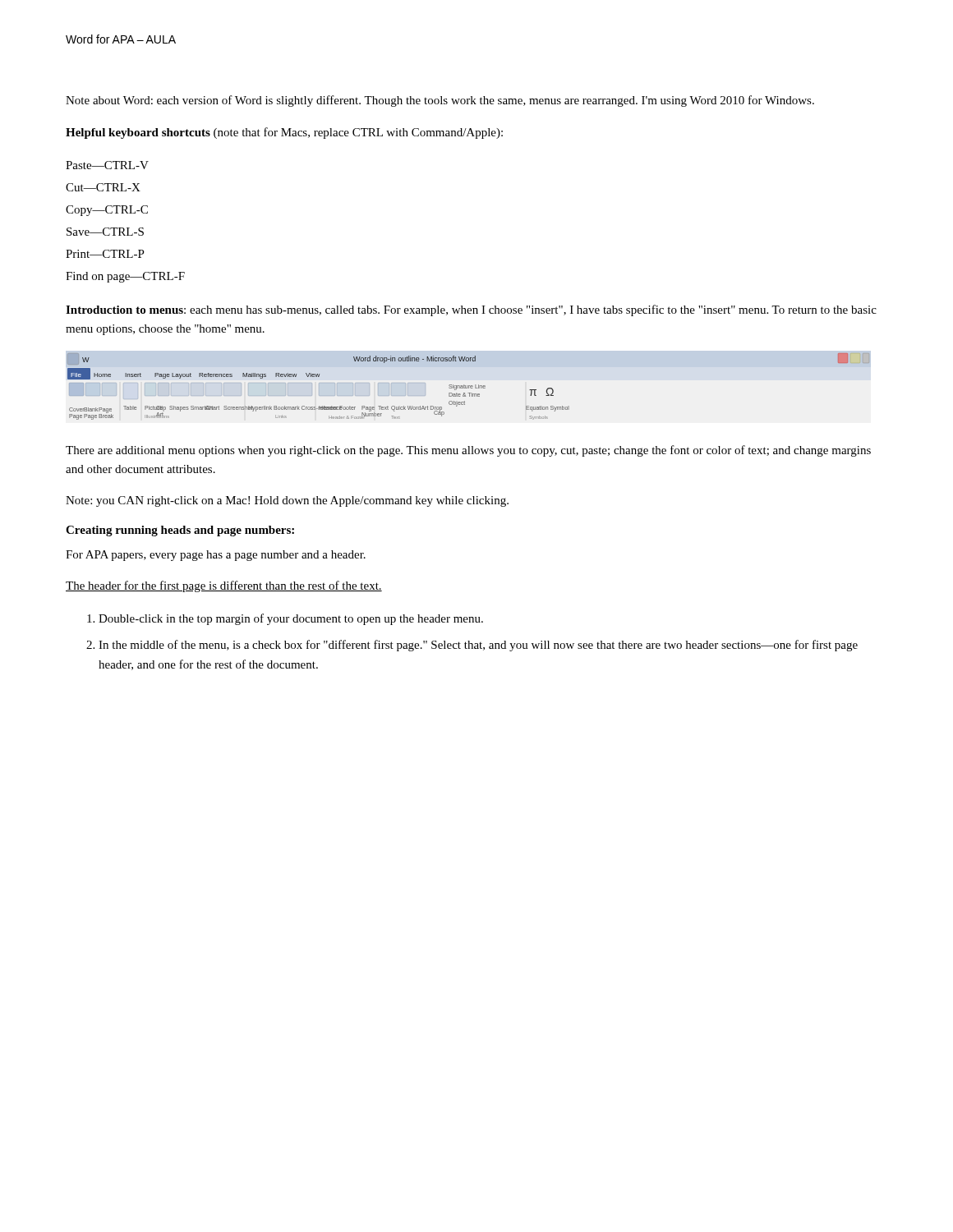Locate the text block with the text "Note about Word: each version"
Image resolution: width=953 pixels, height=1232 pixels.
[440, 100]
